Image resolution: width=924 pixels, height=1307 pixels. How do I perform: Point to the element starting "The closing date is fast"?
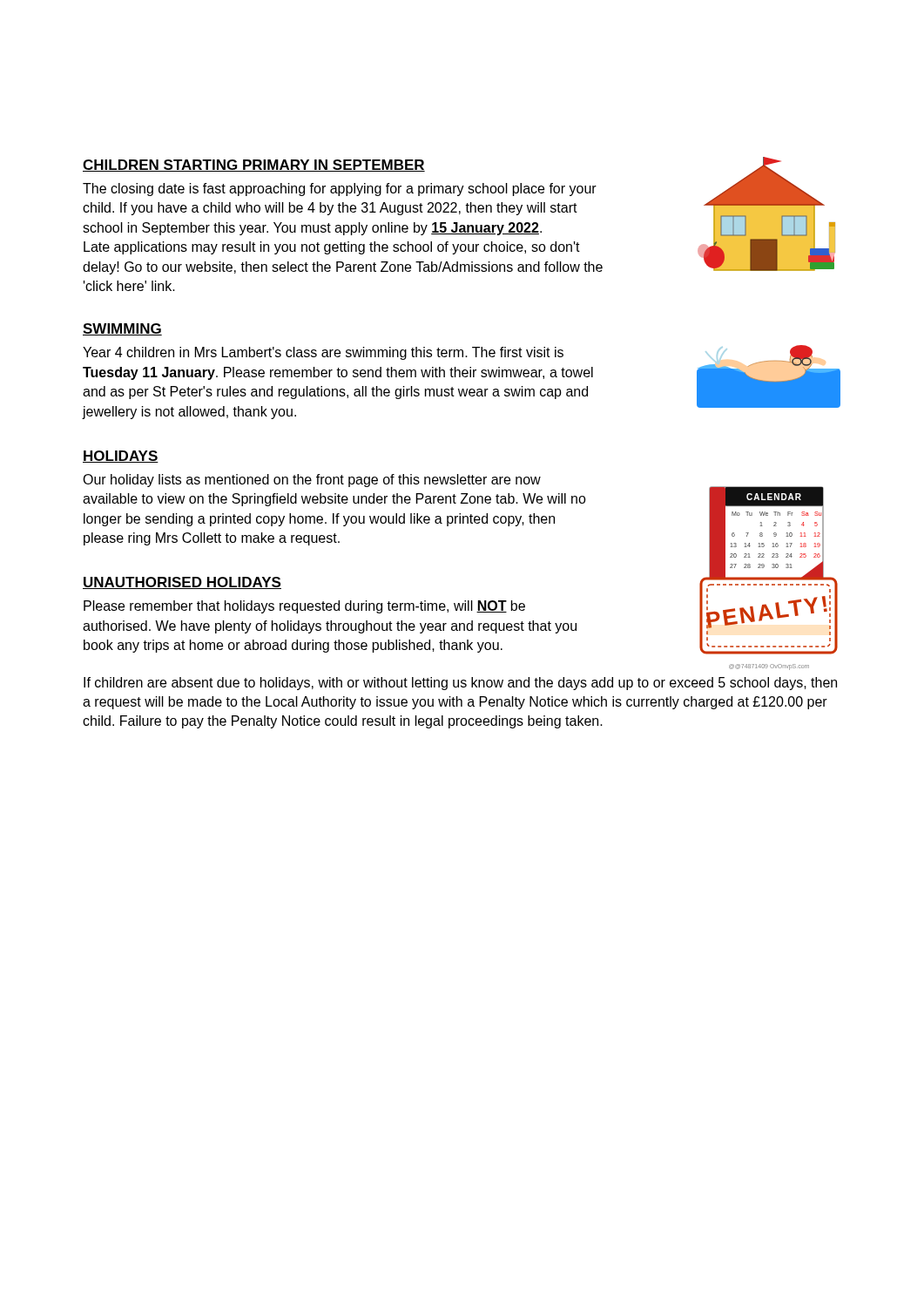tap(343, 237)
